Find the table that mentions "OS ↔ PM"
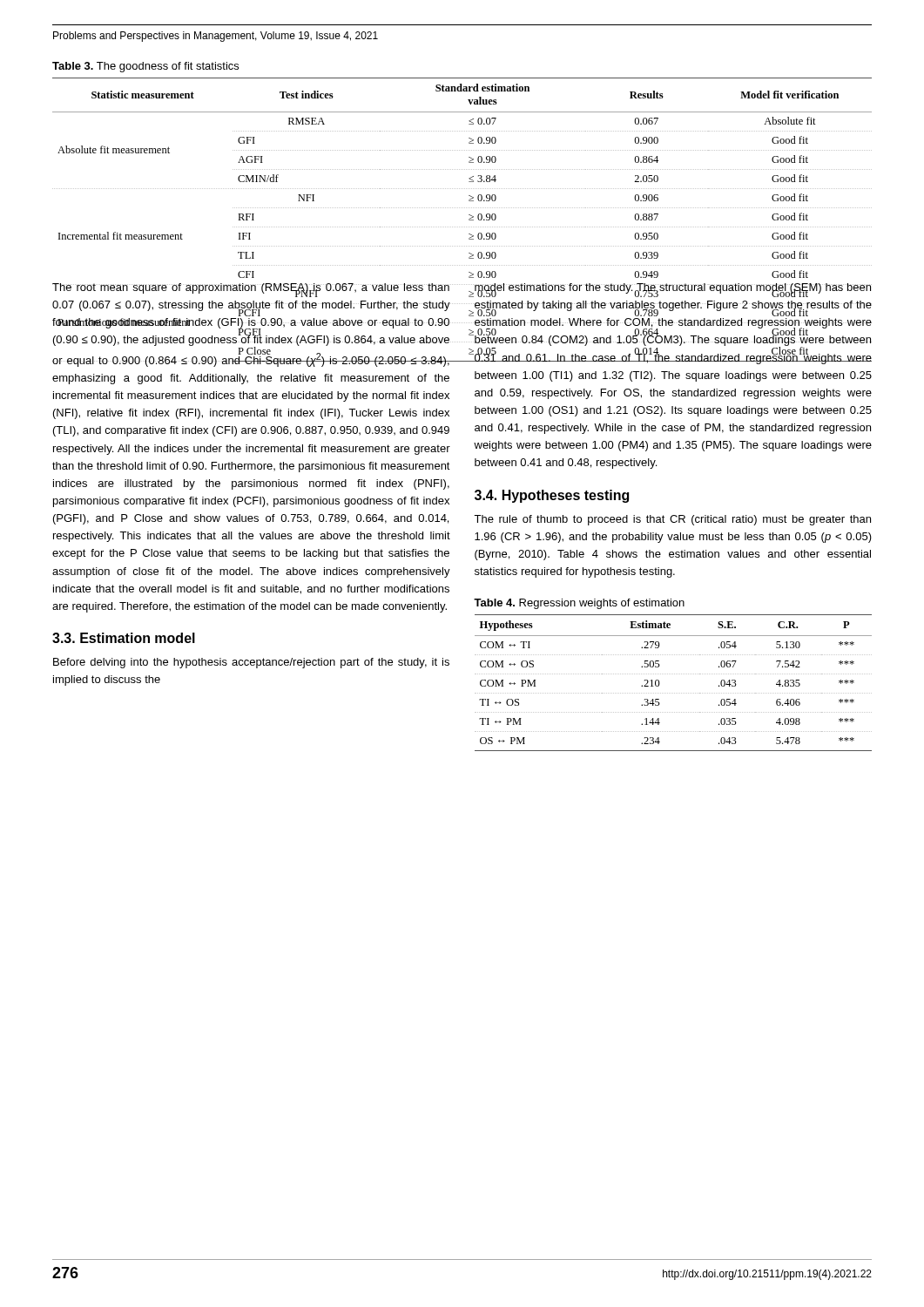The image size is (924, 1307). (x=673, y=683)
